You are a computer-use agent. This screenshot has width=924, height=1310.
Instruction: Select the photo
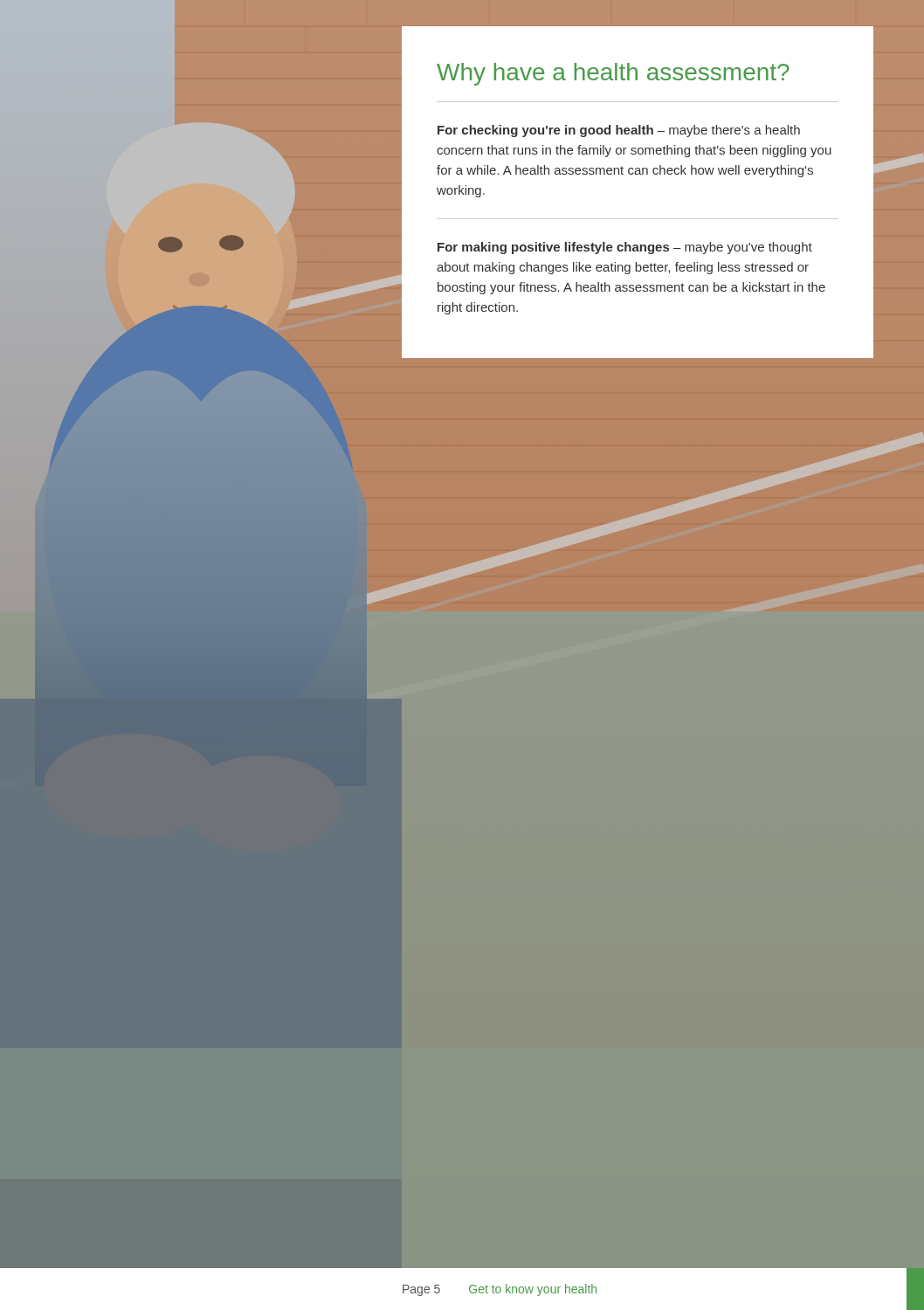[462, 655]
